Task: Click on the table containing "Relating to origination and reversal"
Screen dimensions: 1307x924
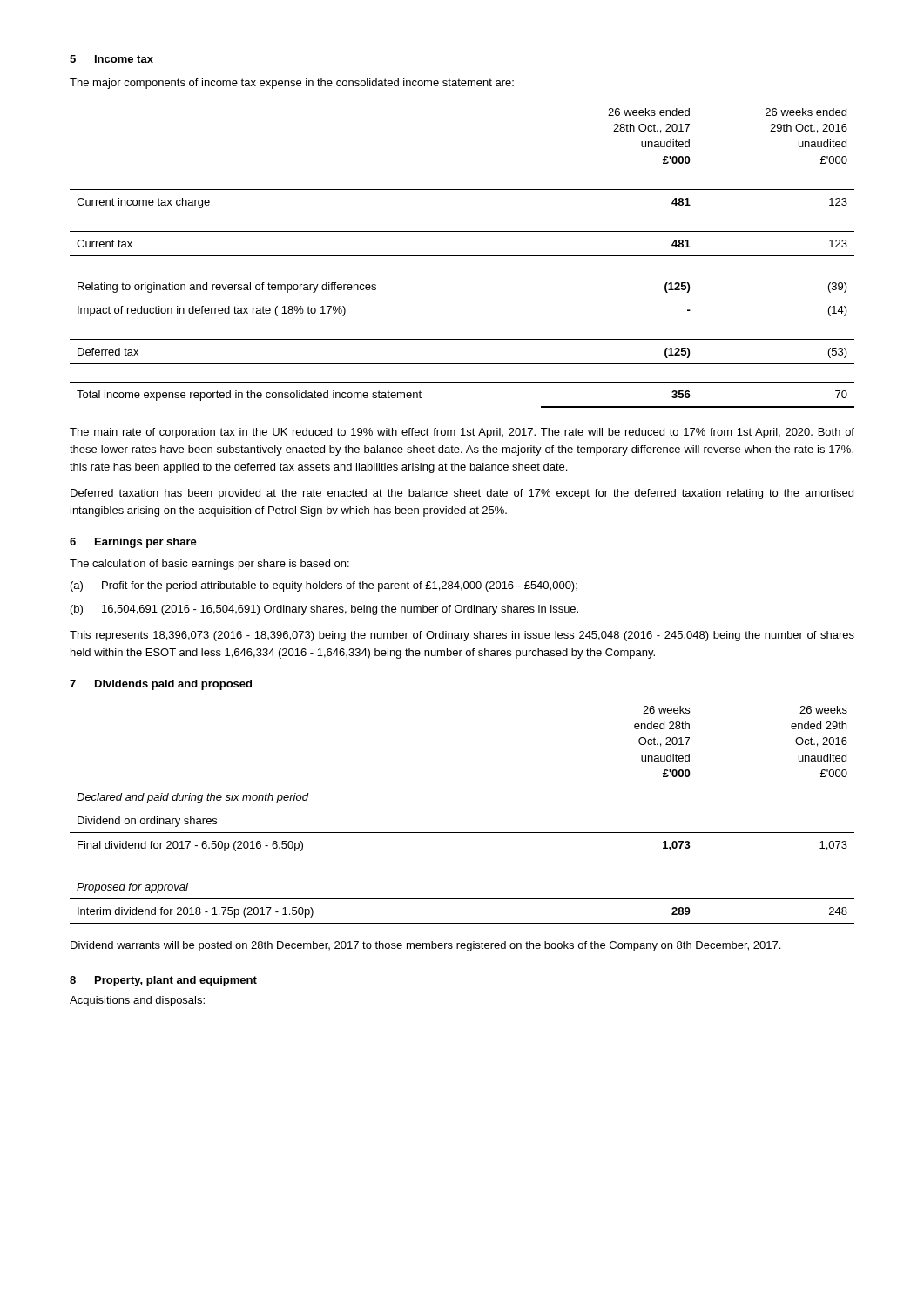Action: [462, 254]
